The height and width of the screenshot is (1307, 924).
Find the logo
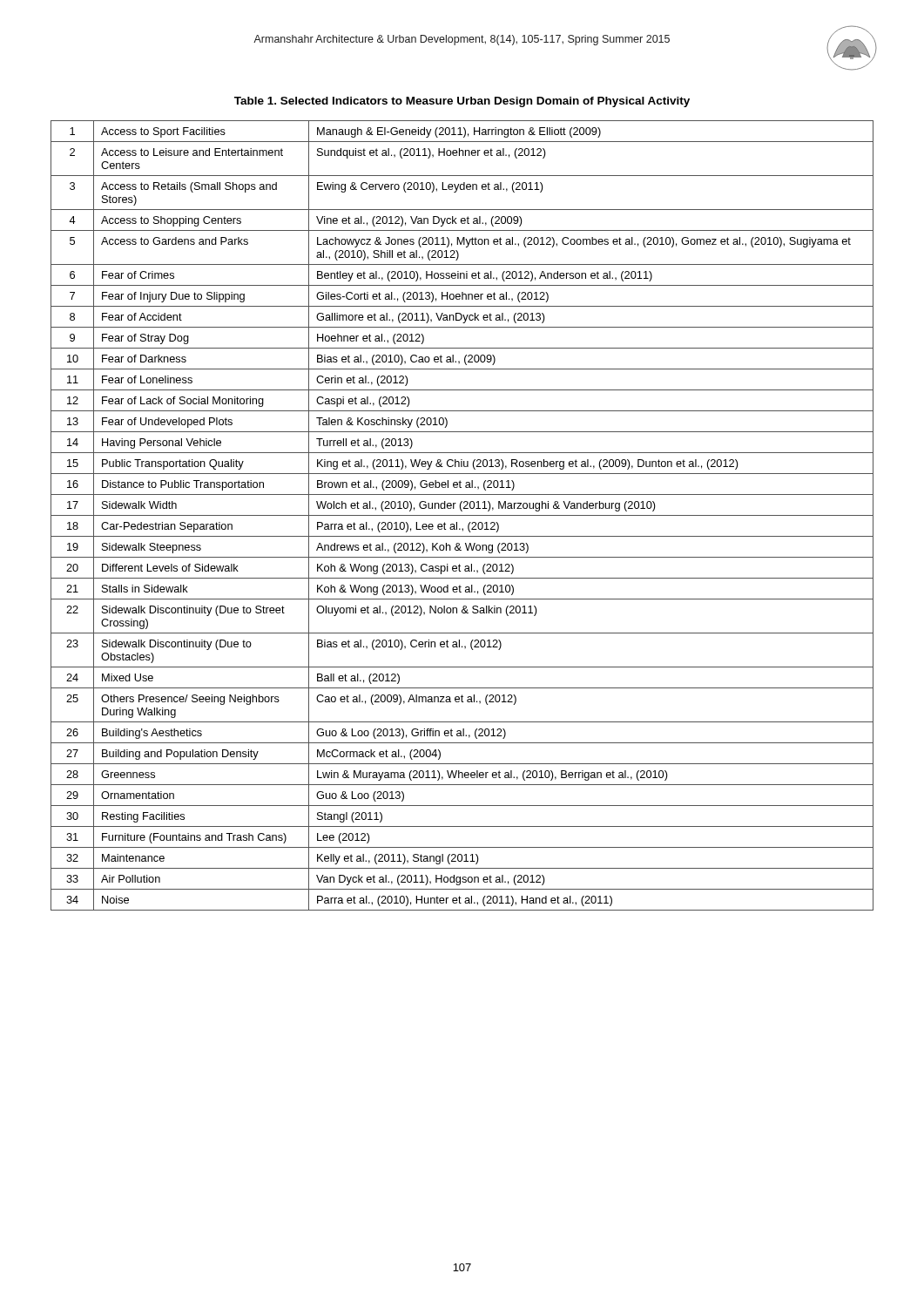(852, 48)
